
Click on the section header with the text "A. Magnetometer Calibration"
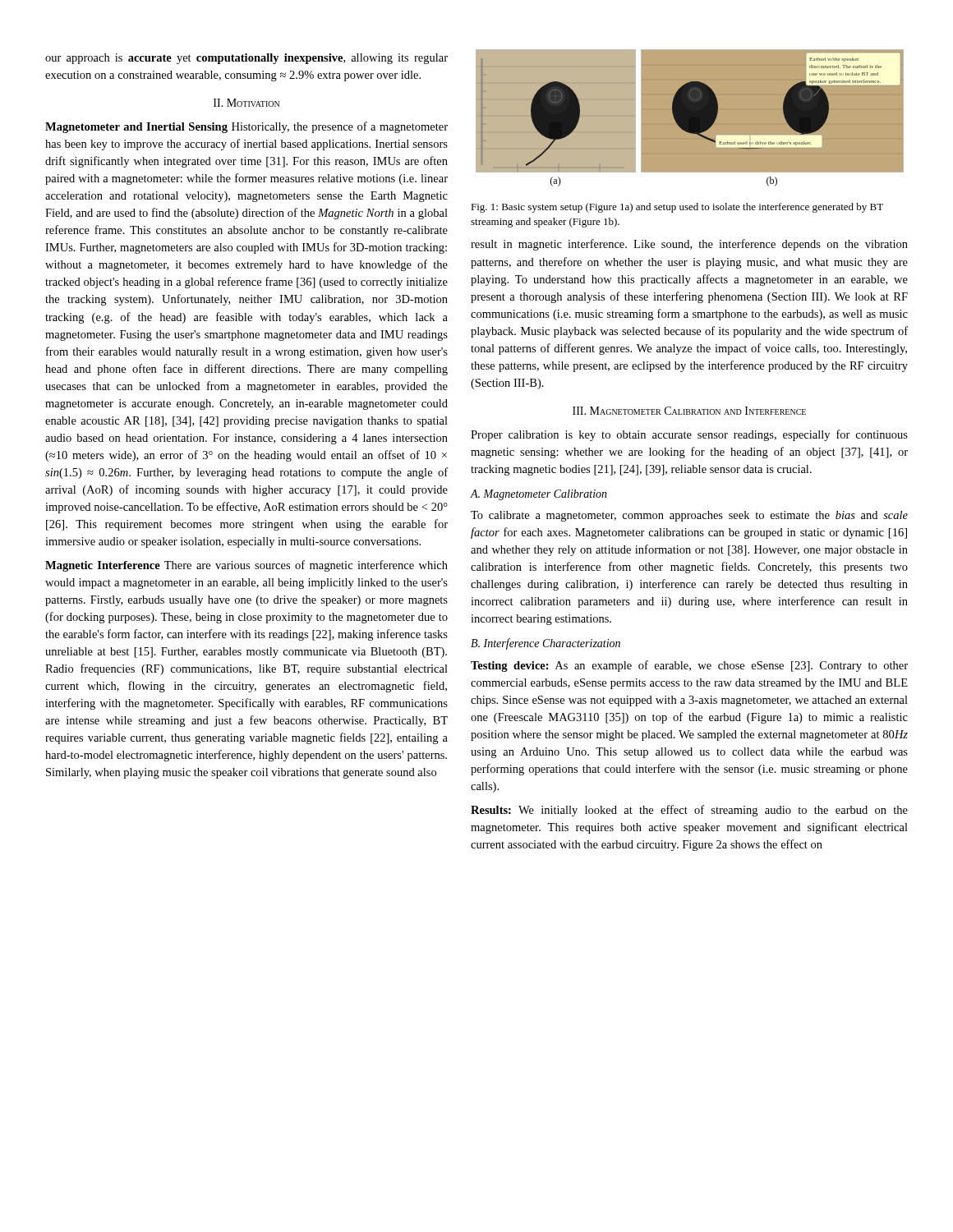(x=539, y=494)
